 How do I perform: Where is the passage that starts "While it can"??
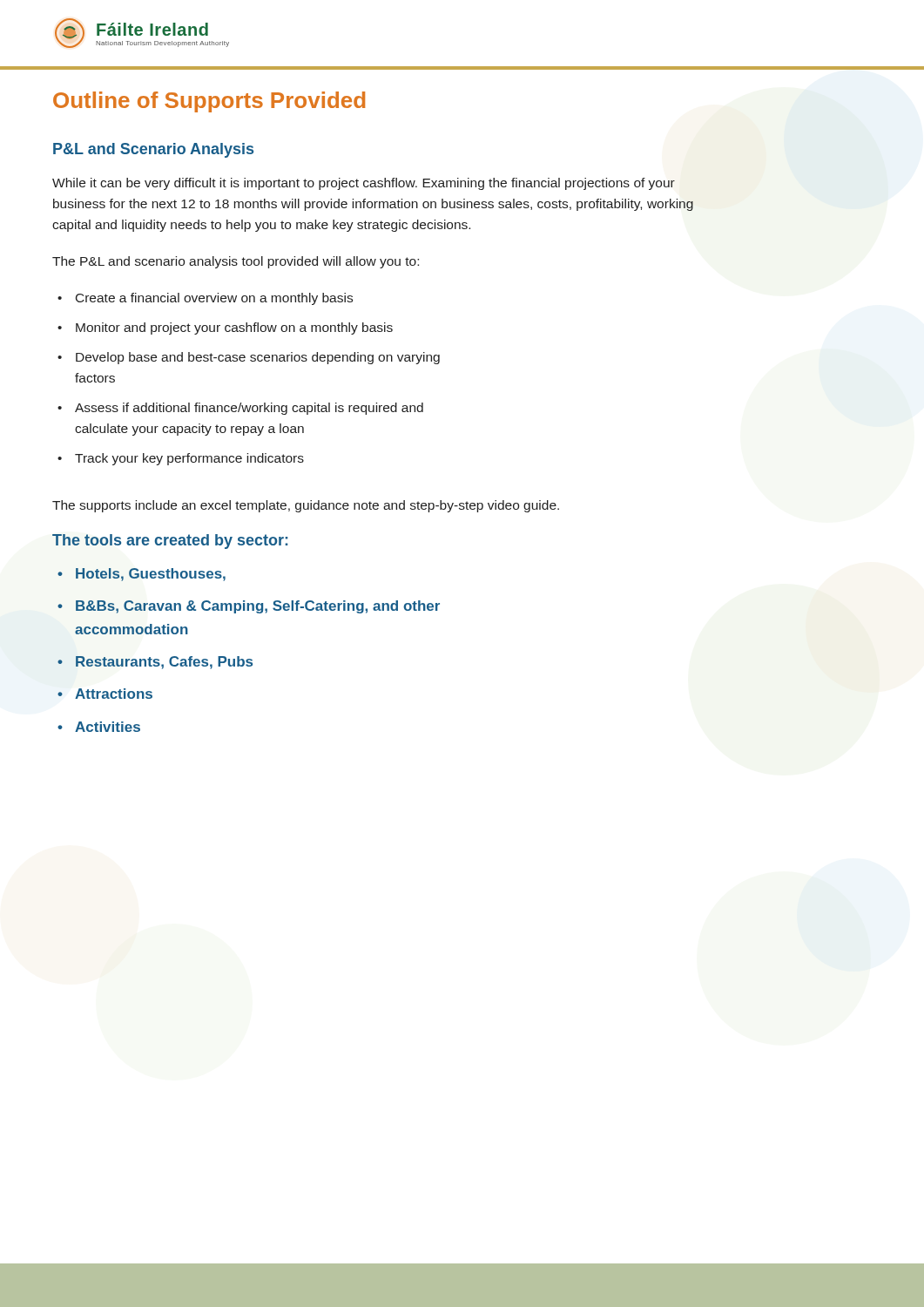pyautogui.click(x=392, y=203)
